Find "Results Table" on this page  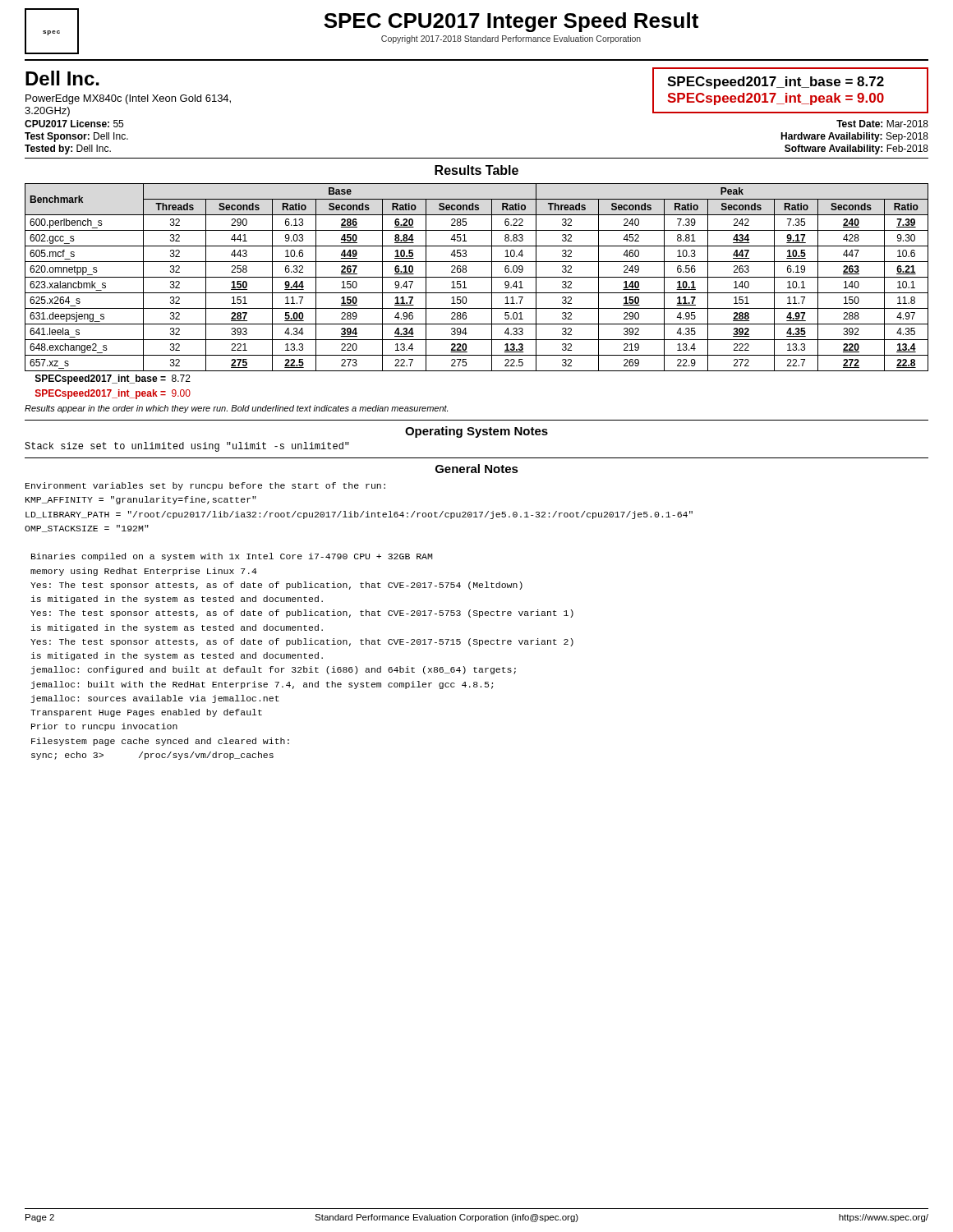tap(476, 170)
